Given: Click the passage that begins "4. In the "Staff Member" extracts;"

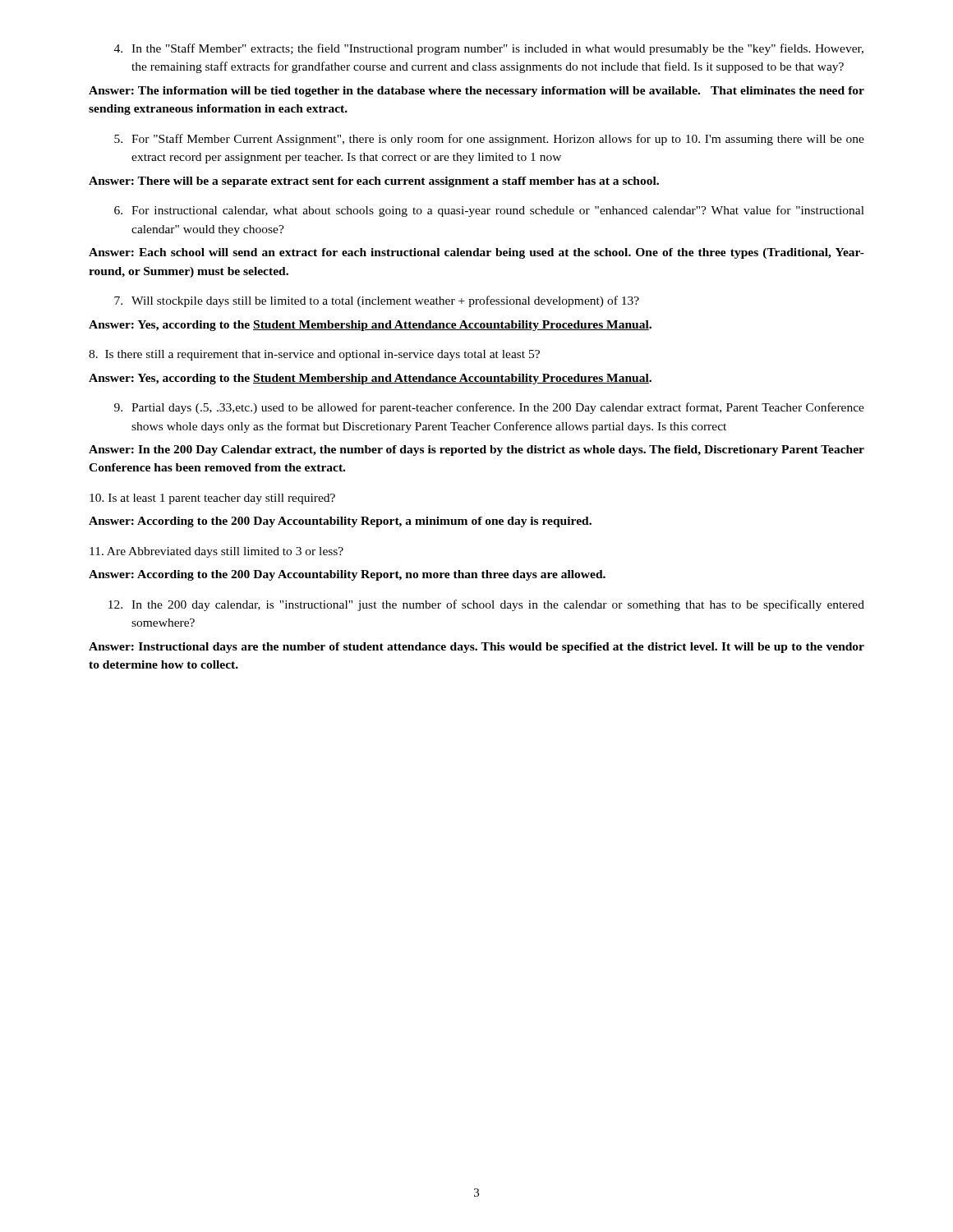Looking at the screenshot, I should pyautogui.click(x=476, y=58).
